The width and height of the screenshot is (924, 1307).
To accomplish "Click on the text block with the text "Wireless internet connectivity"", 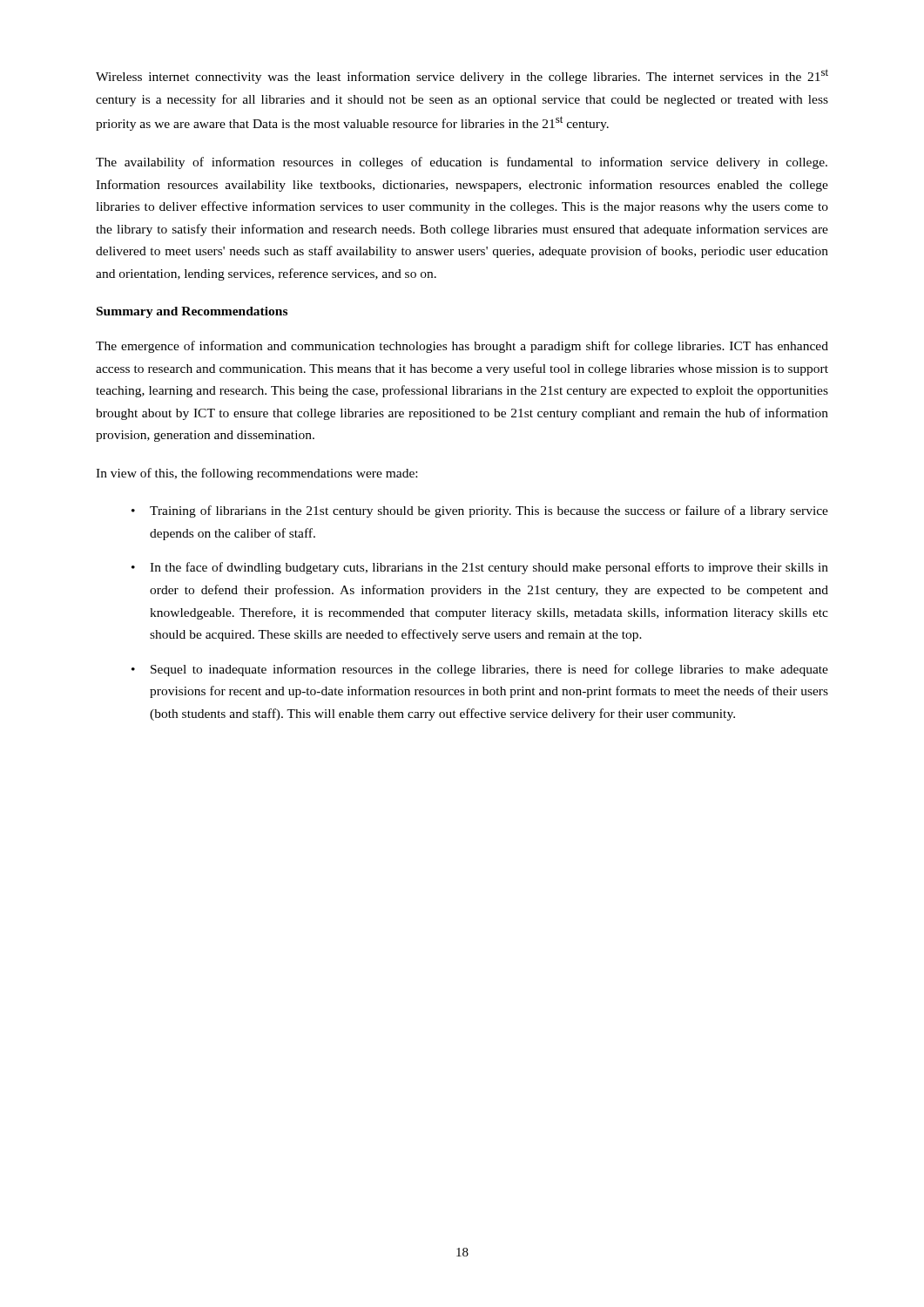I will pyautogui.click(x=462, y=98).
